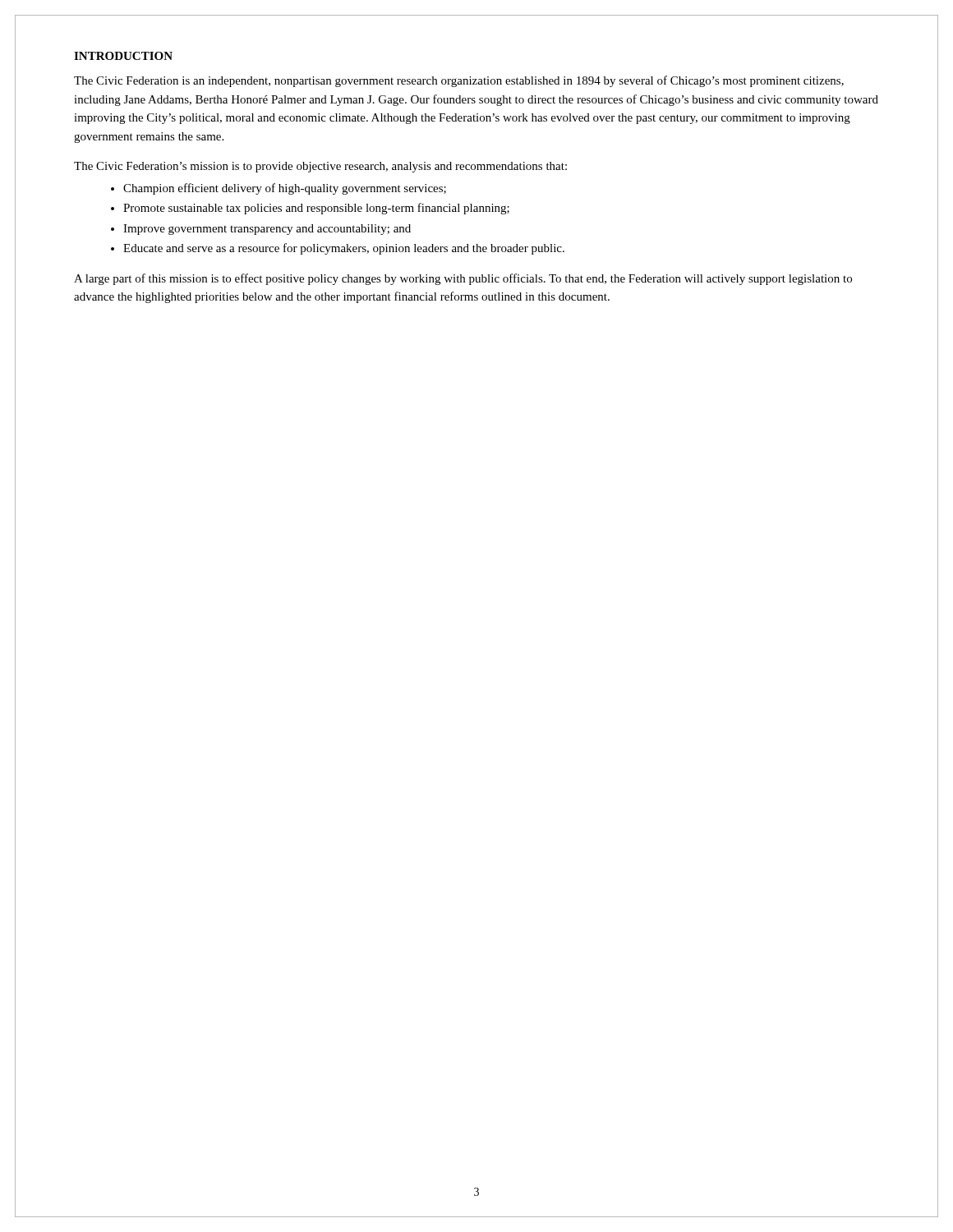
Task: Point to the element starting "The Civic Federation’s mission is to"
Action: point(321,166)
